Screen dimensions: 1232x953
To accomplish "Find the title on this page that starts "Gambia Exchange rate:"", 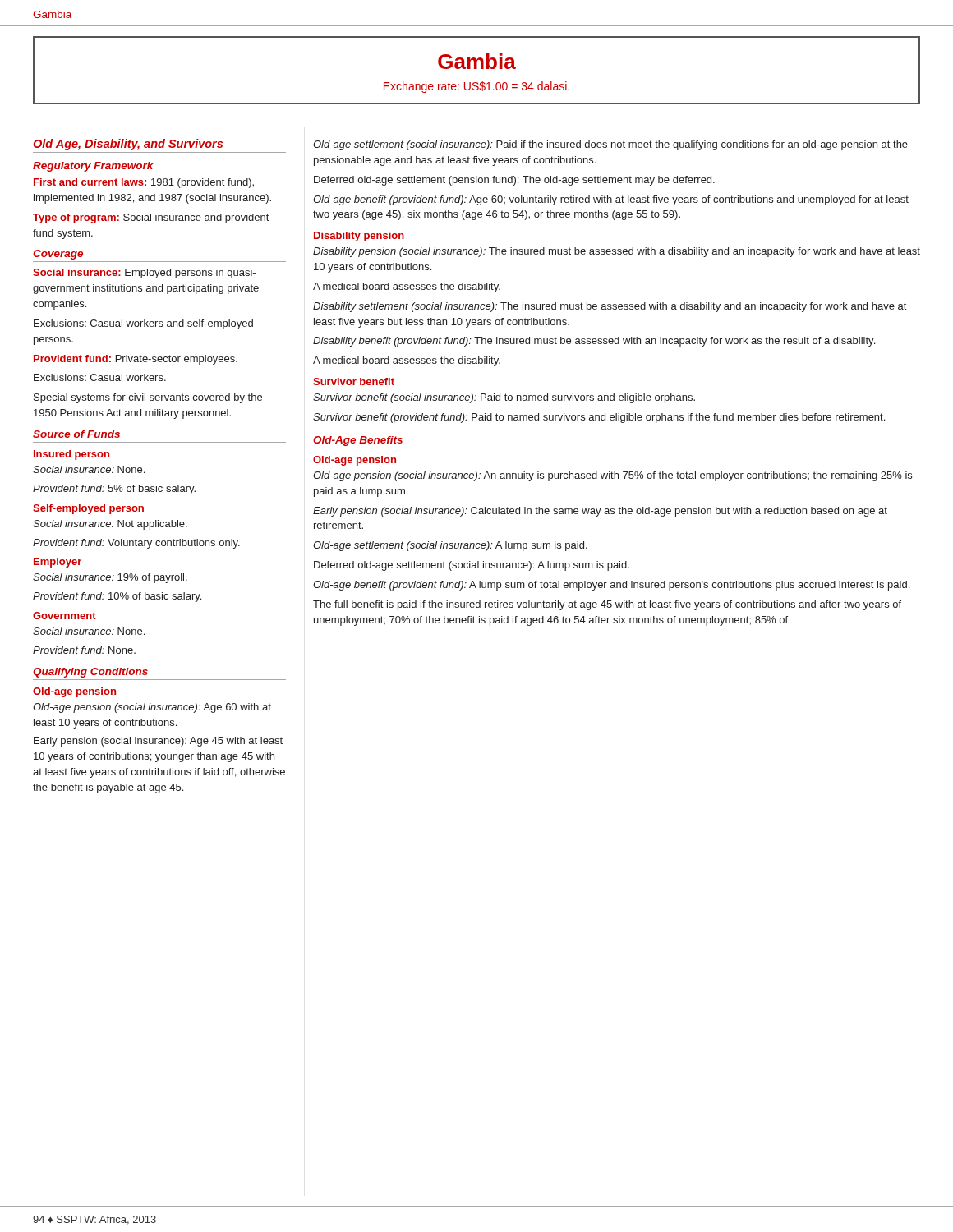I will (476, 72).
